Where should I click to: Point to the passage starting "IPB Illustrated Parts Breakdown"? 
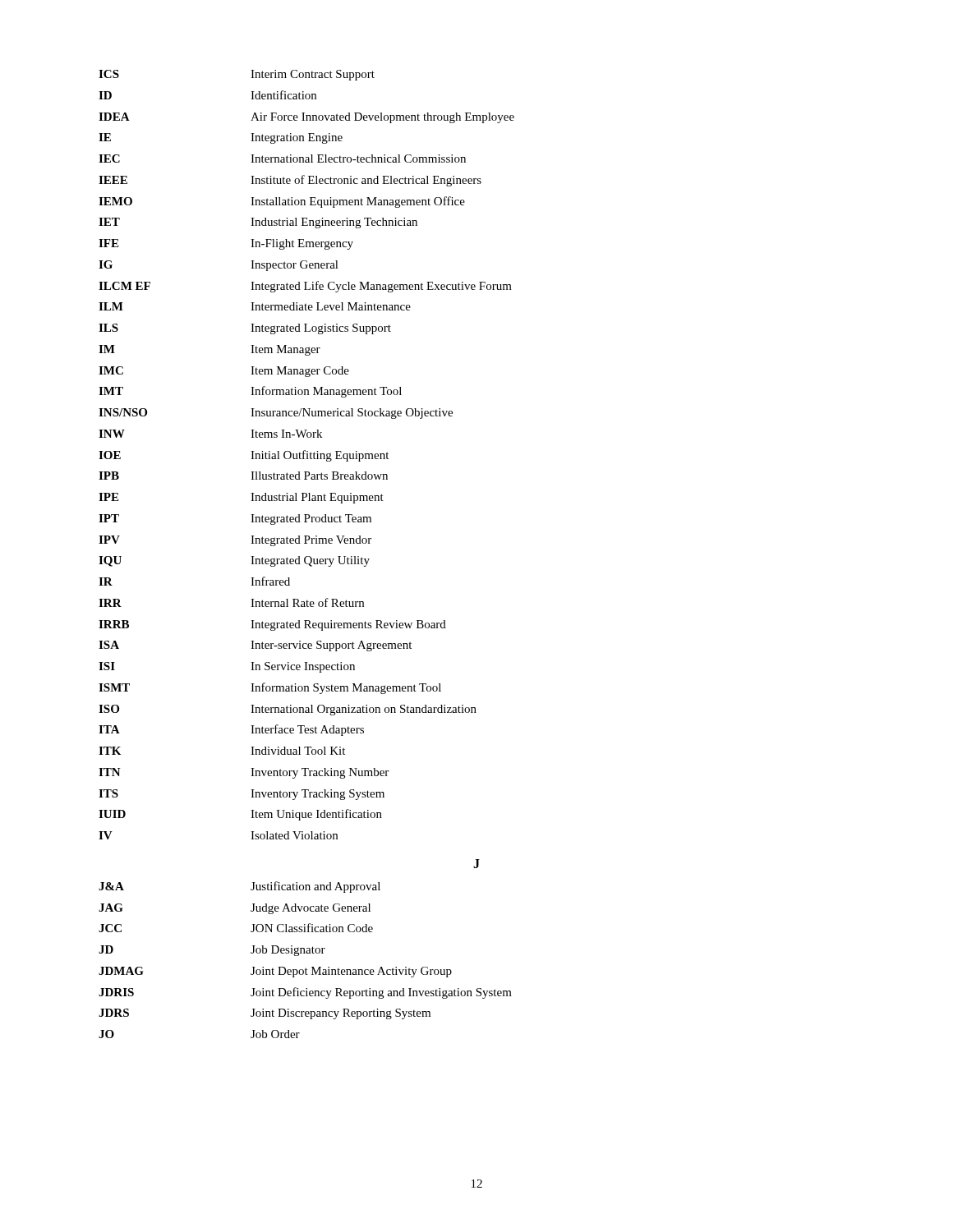click(x=112, y=475)
